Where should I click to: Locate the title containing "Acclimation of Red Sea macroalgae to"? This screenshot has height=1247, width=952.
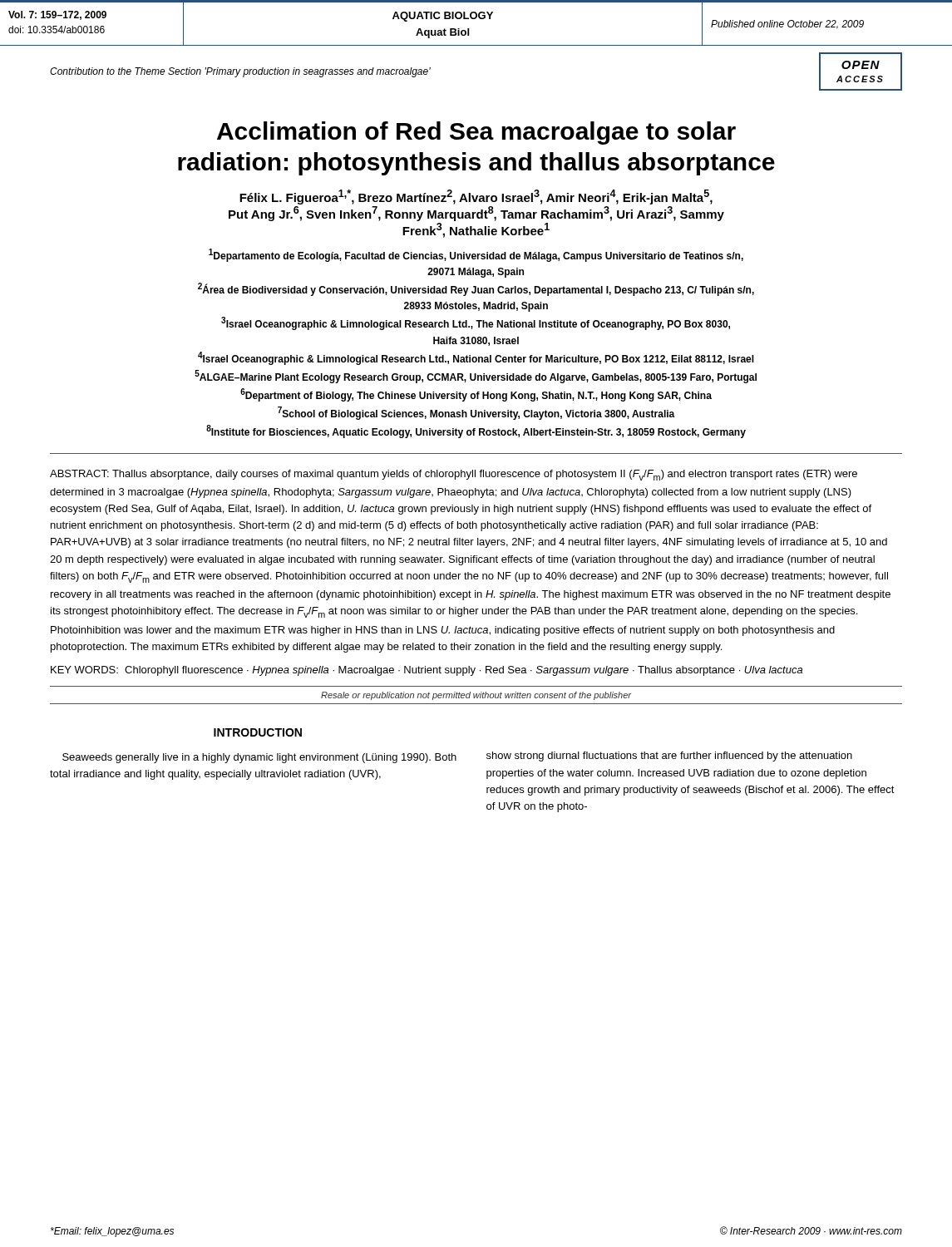click(x=476, y=146)
